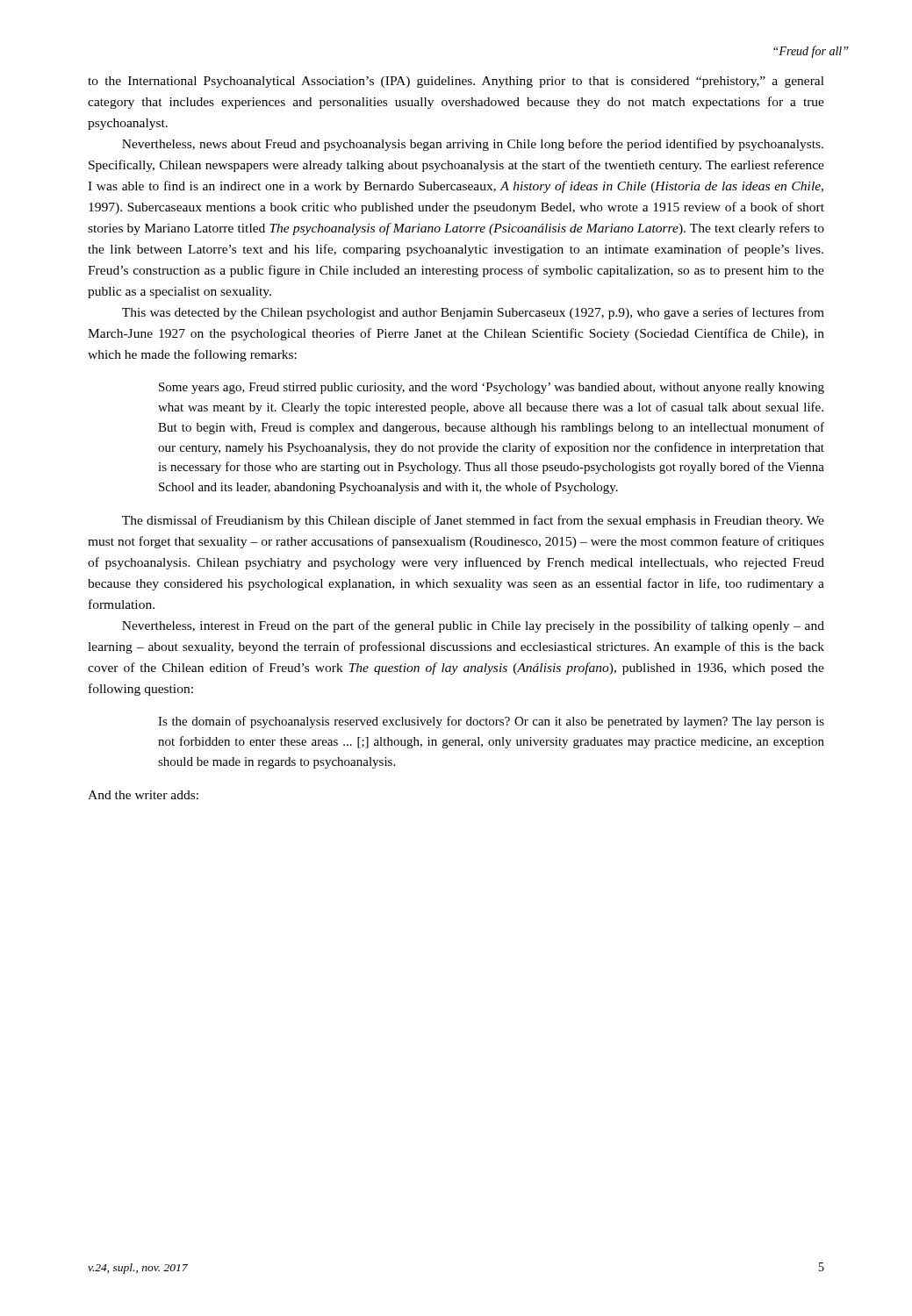Locate the text block that says "Is the domain of"

pyautogui.click(x=491, y=742)
